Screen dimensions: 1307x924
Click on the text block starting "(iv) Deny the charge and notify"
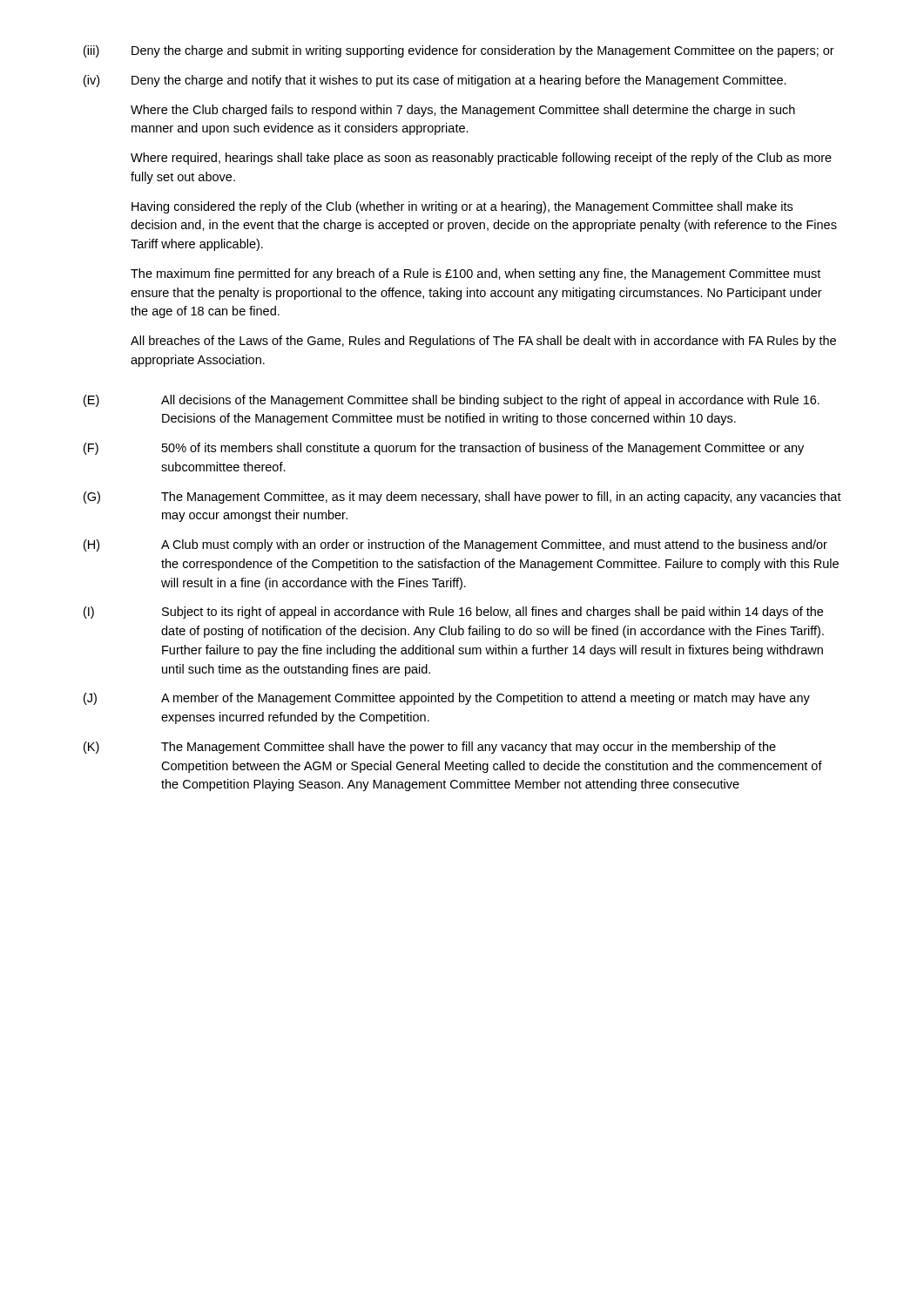[462, 226]
